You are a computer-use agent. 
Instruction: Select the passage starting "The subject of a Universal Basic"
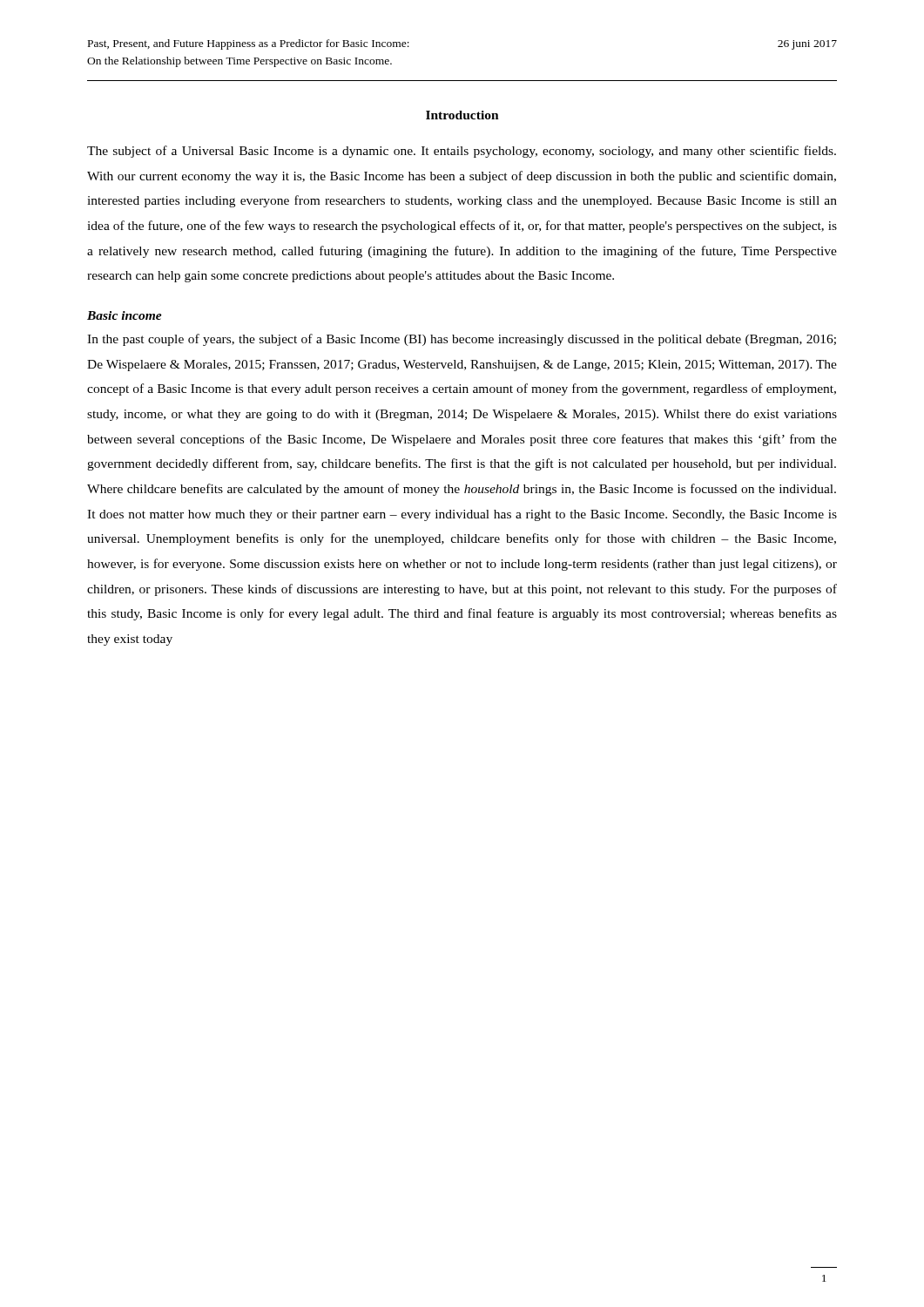[x=462, y=213]
